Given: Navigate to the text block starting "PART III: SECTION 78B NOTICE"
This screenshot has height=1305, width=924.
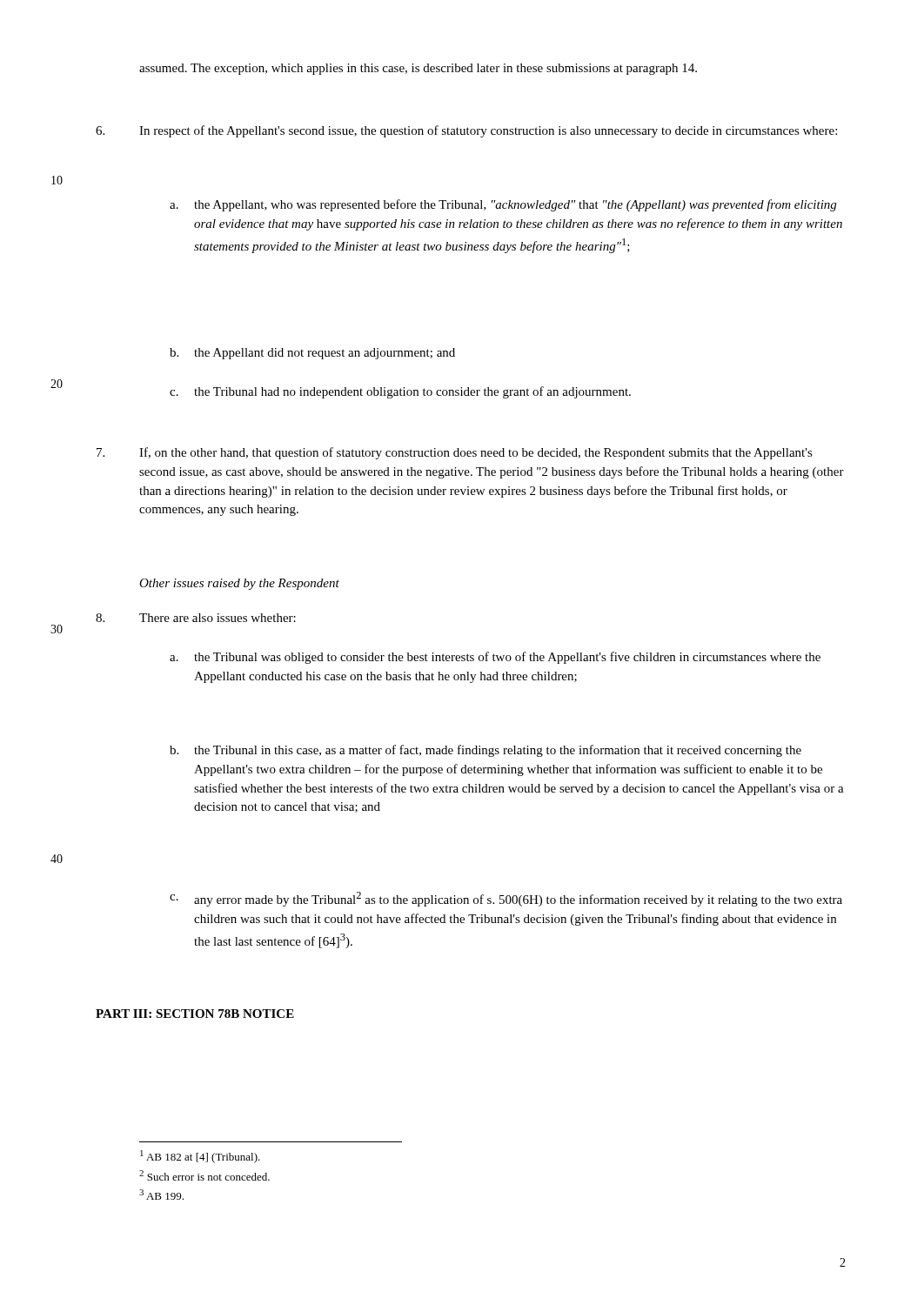Looking at the screenshot, I should click(x=195, y=1014).
